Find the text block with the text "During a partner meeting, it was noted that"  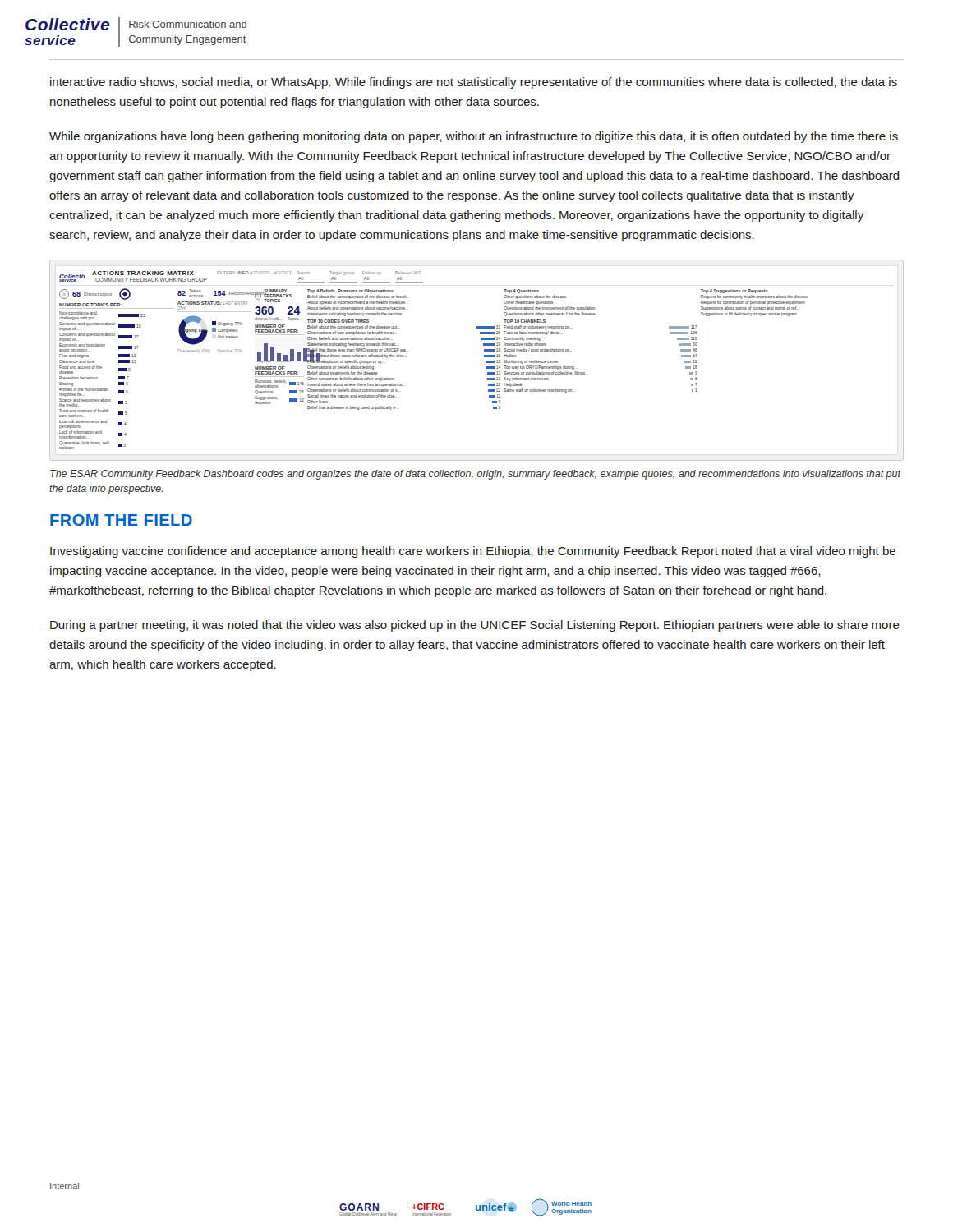coord(474,644)
